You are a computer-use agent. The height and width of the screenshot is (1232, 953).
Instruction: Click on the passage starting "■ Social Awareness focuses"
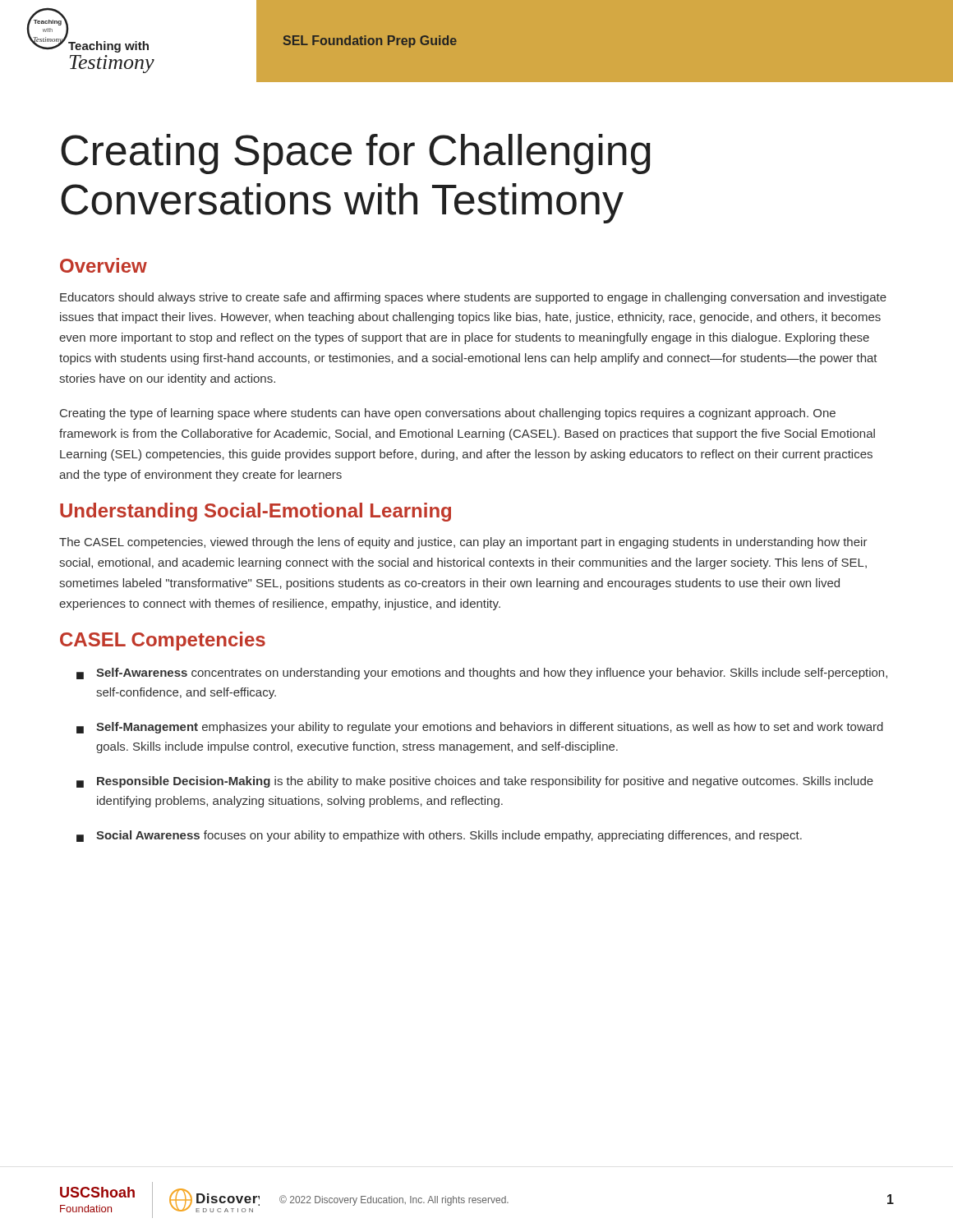pos(485,838)
